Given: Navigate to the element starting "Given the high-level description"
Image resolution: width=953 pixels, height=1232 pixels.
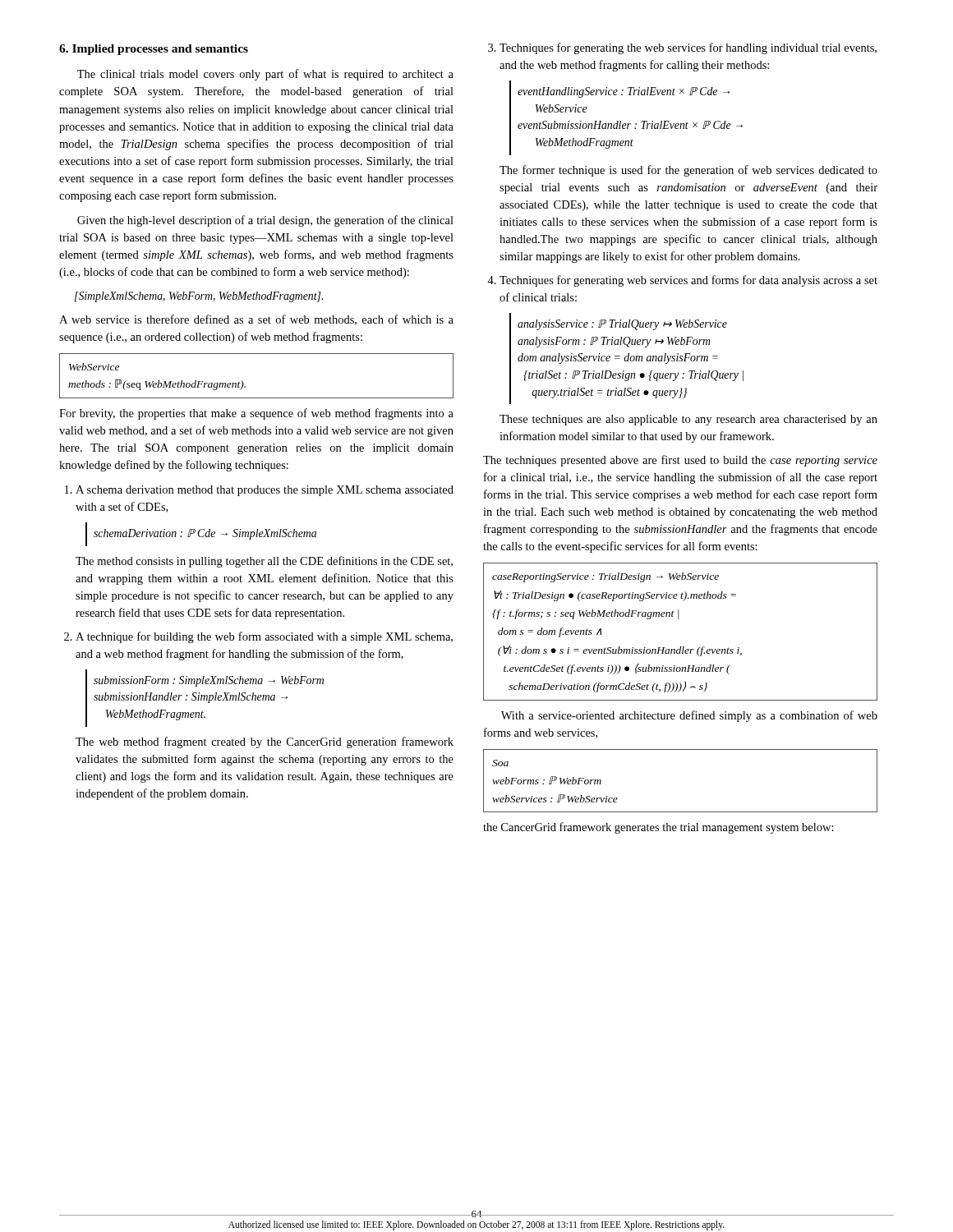Looking at the screenshot, I should 256,246.
